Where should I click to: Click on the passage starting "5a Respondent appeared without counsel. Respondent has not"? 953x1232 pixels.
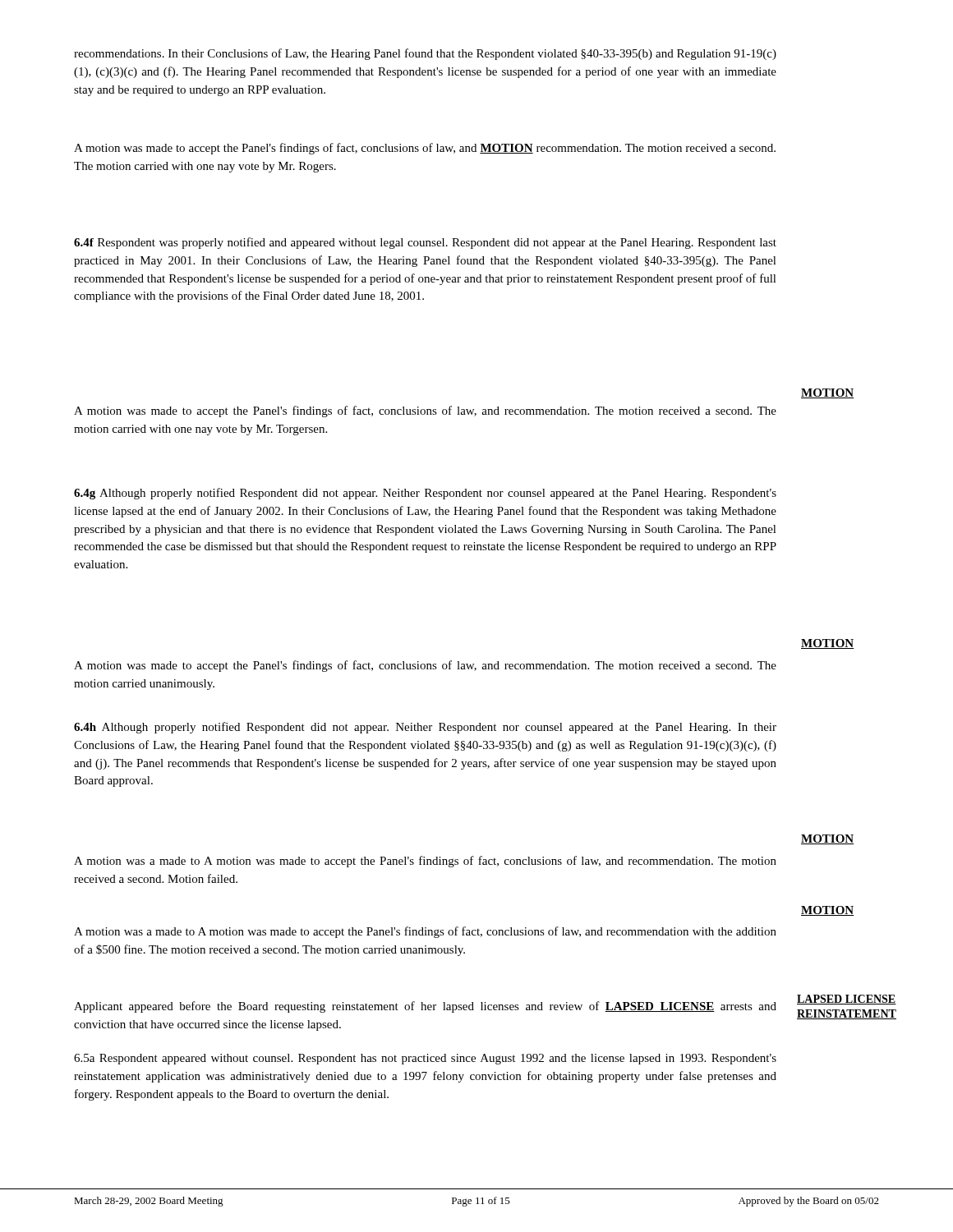point(425,1076)
